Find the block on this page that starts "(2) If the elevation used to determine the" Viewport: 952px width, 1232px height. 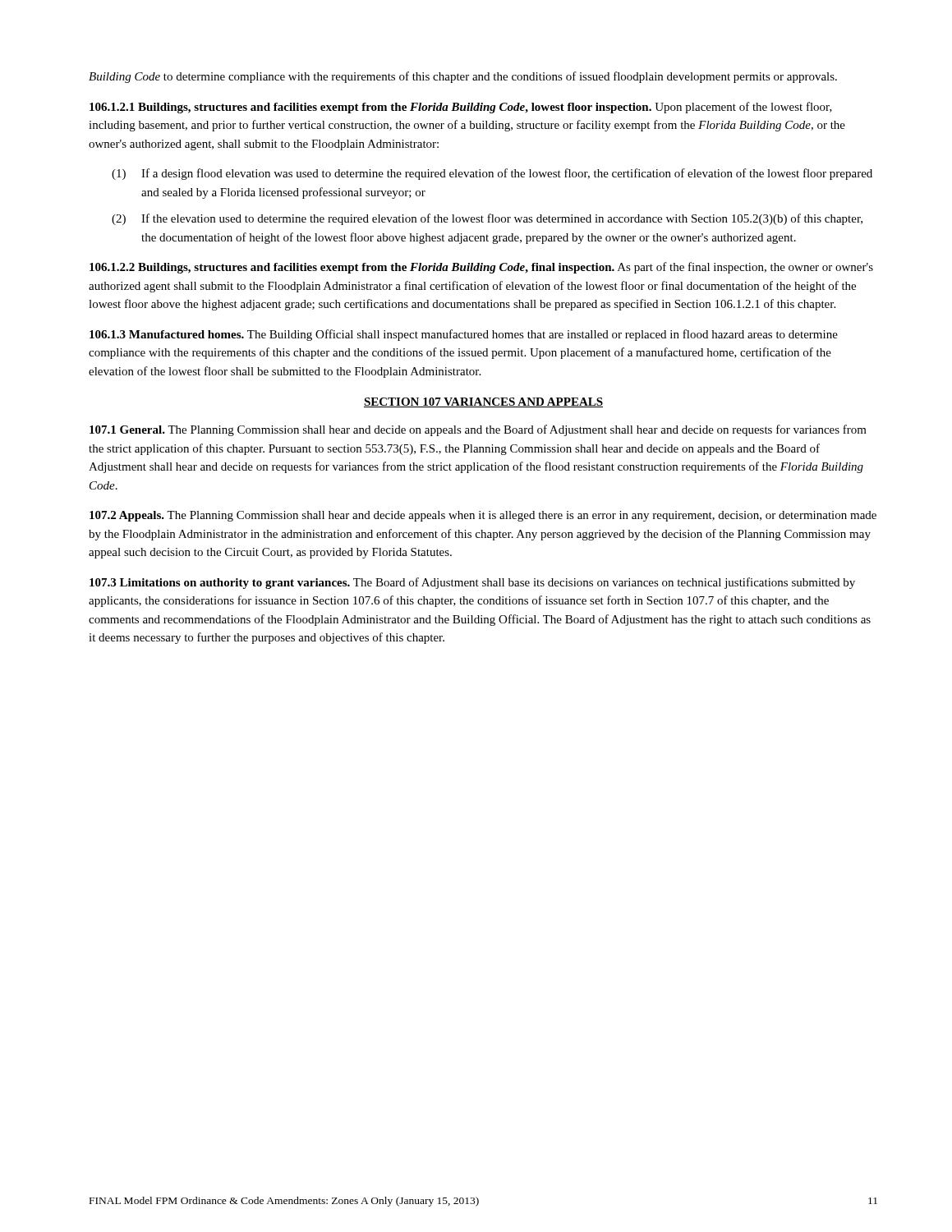(483, 228)
